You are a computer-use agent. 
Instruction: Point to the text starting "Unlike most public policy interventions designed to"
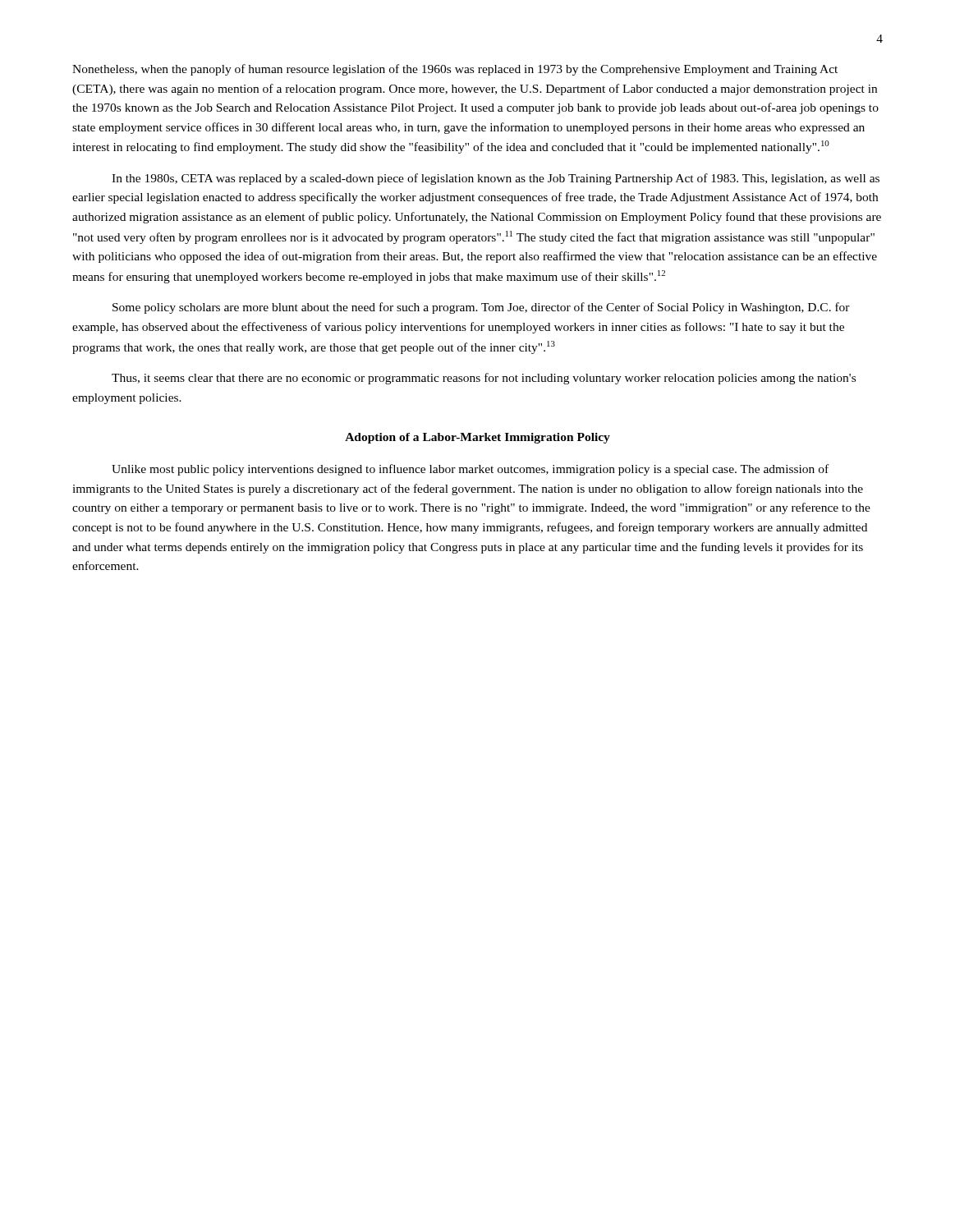click(478, 517)
